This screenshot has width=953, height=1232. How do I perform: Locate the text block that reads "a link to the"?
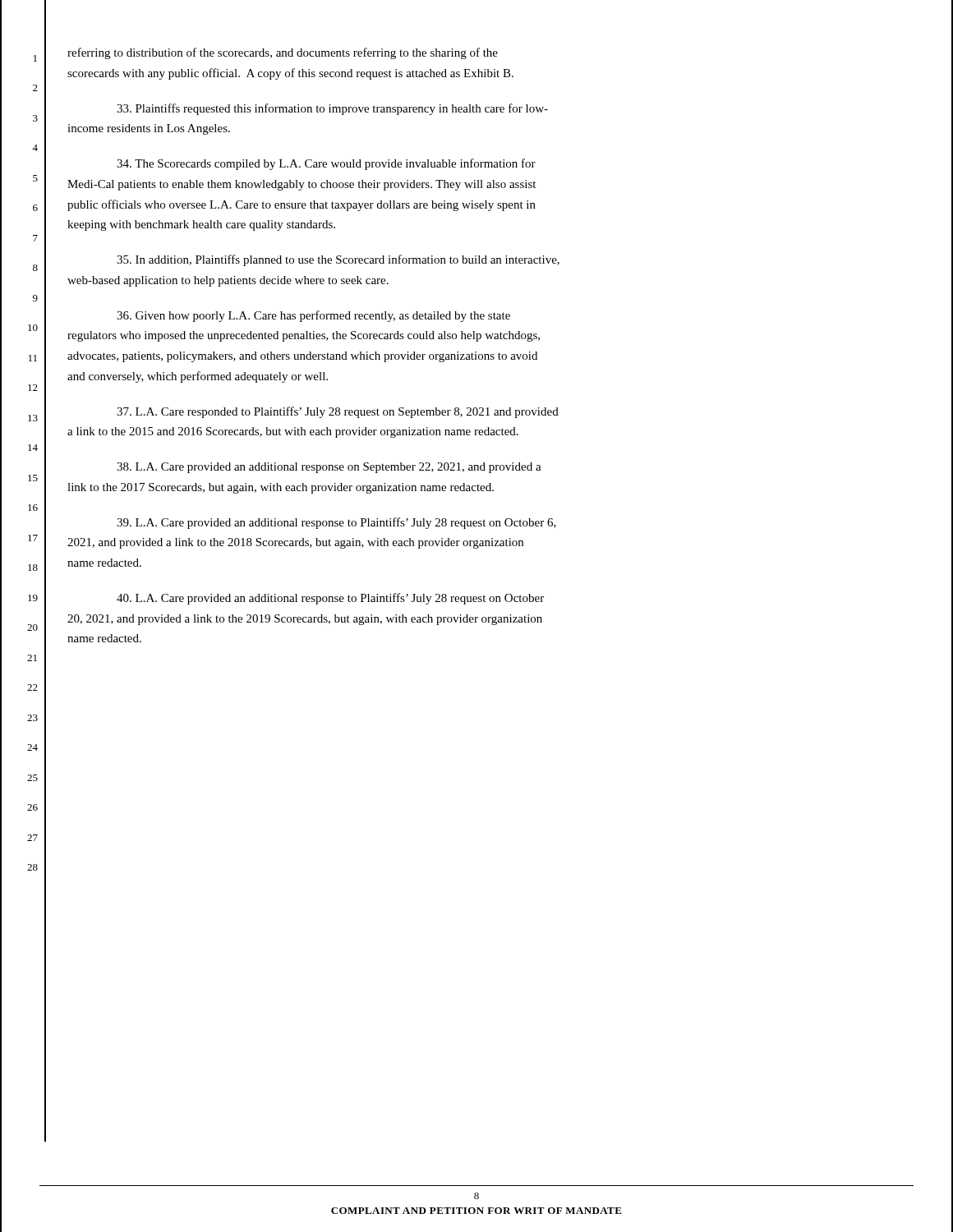point(293,431)
